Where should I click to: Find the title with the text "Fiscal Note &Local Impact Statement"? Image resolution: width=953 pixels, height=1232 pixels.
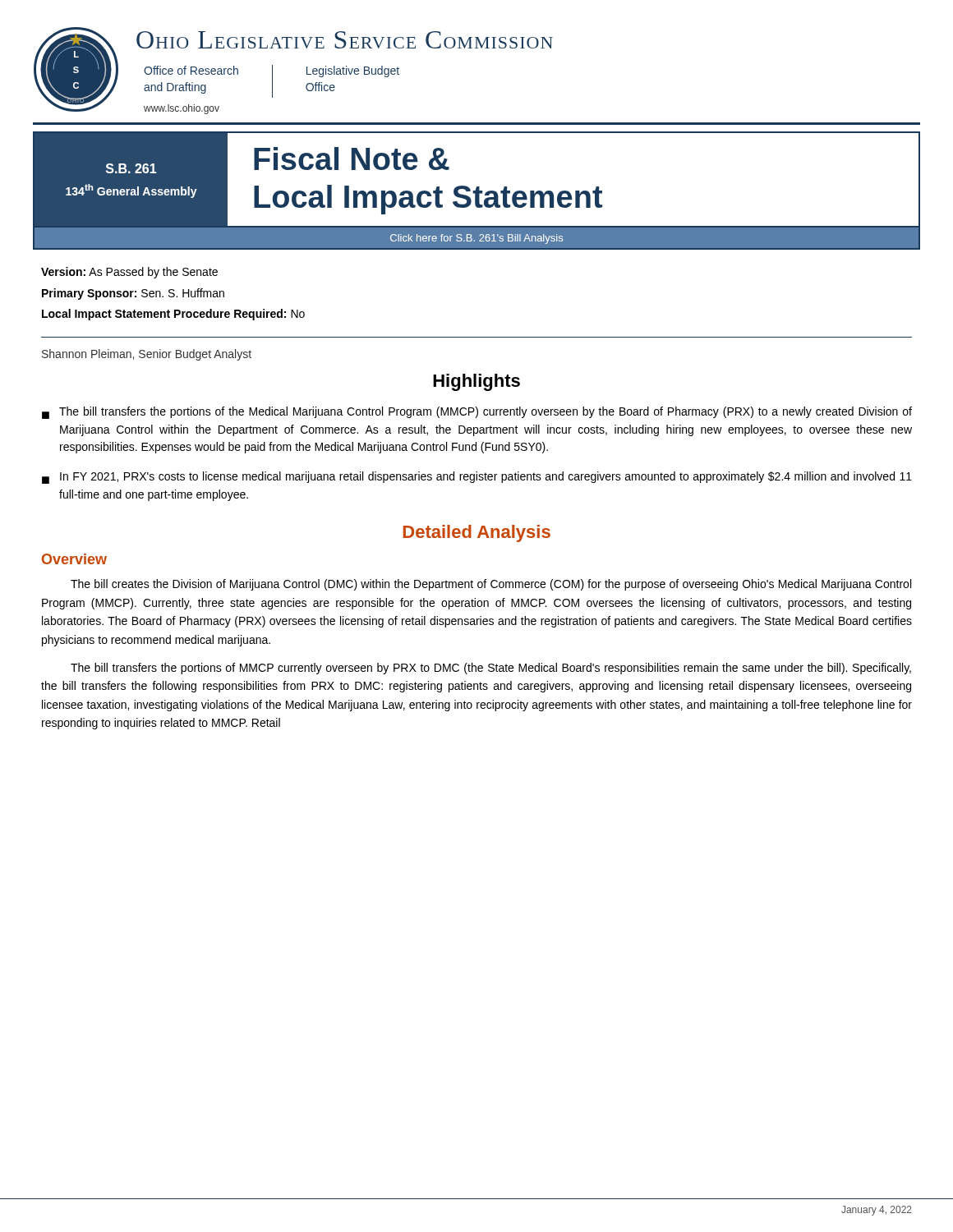[427, 178]
